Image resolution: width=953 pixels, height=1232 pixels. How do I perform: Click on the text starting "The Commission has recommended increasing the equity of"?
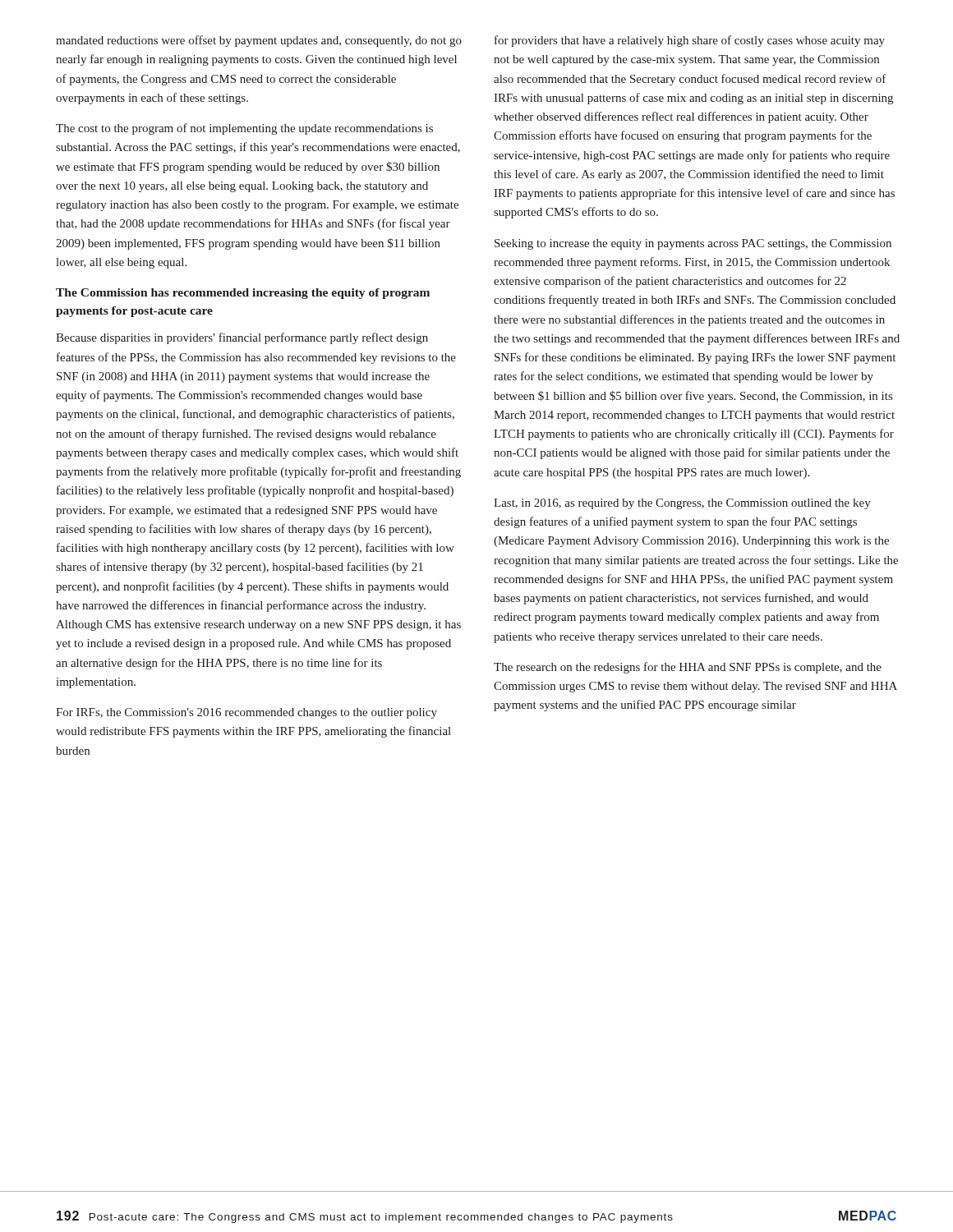point(259,301)
